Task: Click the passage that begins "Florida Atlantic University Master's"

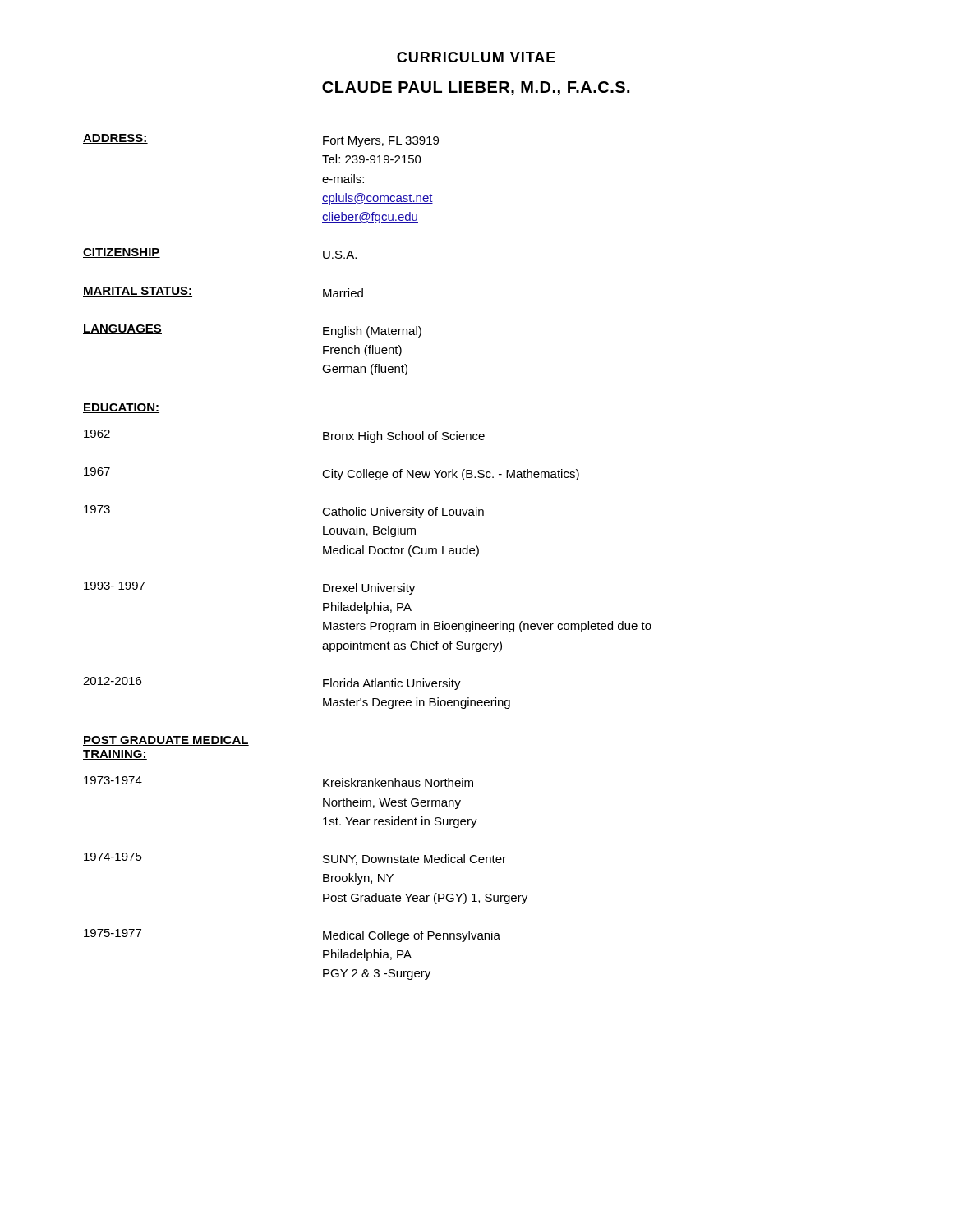Action: point(416,692)
